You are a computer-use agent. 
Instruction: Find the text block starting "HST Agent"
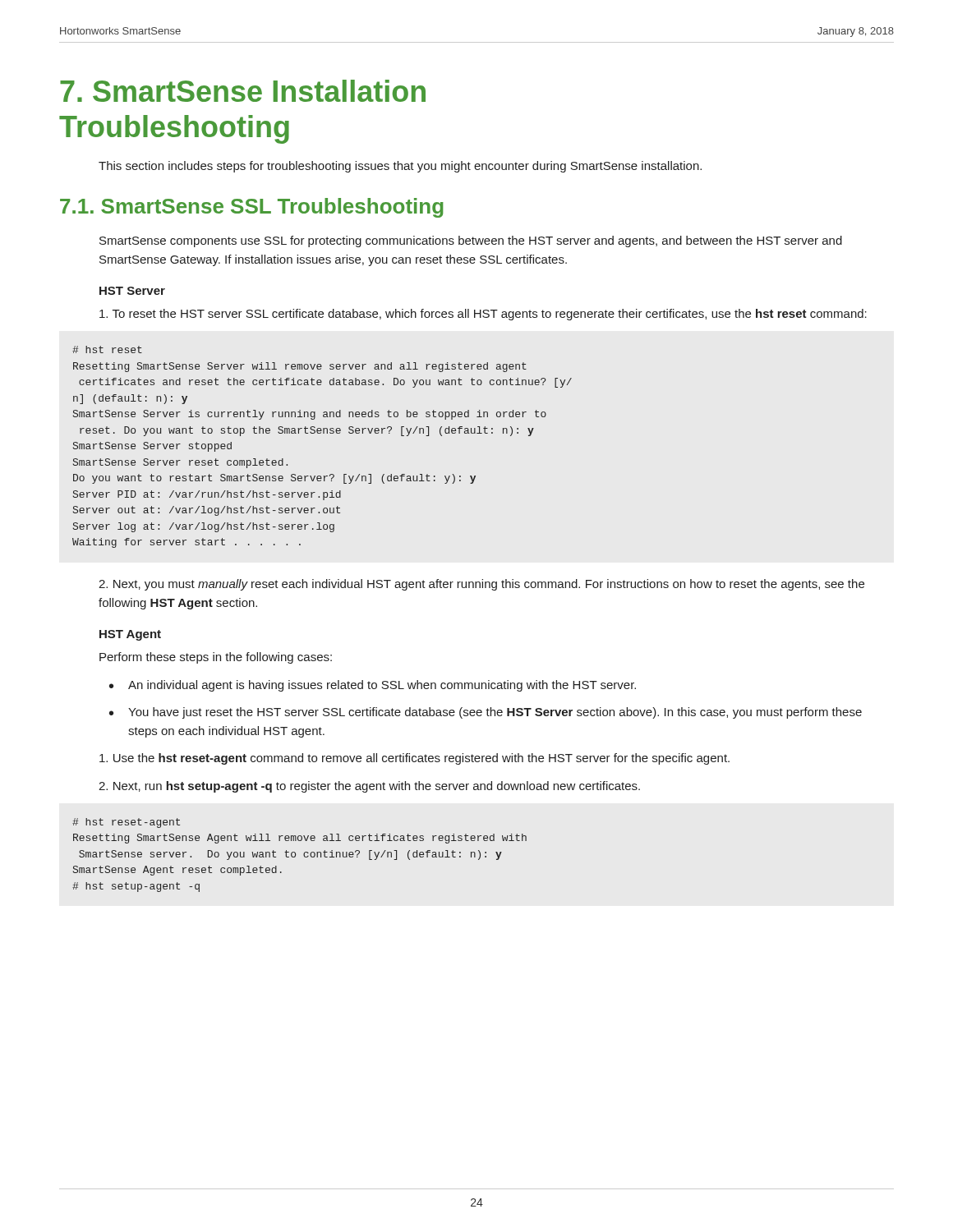130,635
